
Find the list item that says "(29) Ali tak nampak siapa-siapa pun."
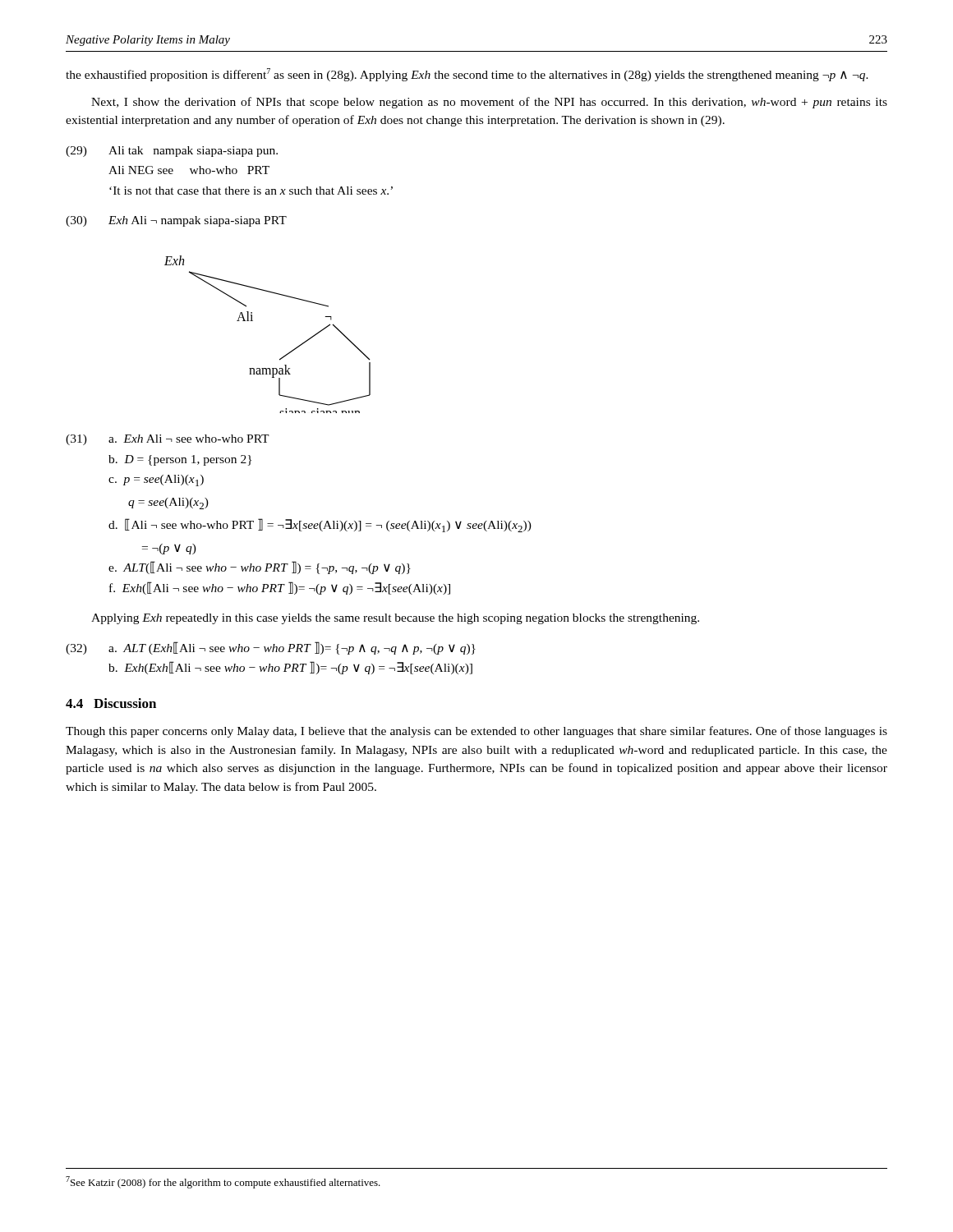click(x=230, y=170)
